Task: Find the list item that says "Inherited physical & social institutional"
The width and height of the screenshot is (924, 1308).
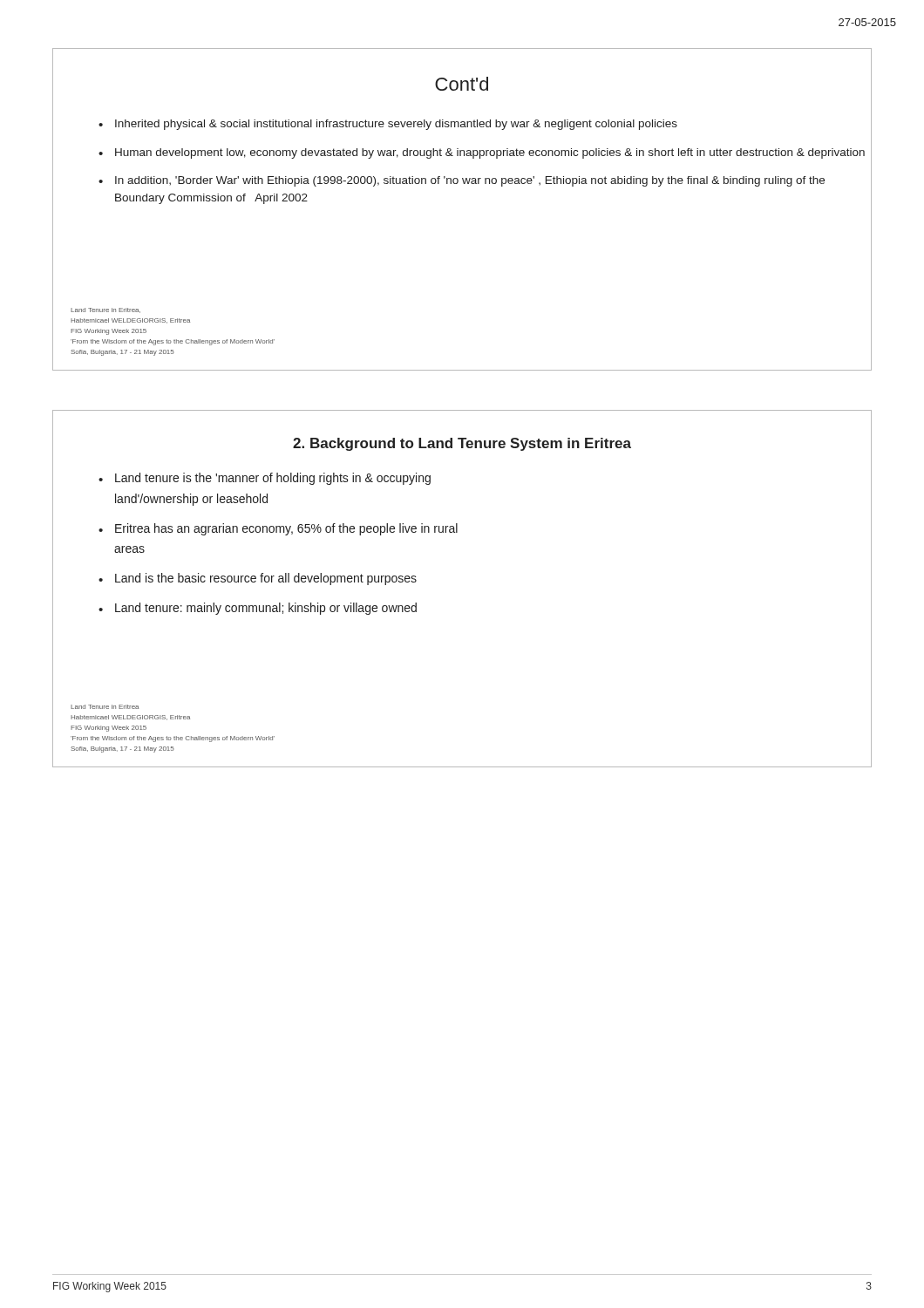Action: (396, 123)
